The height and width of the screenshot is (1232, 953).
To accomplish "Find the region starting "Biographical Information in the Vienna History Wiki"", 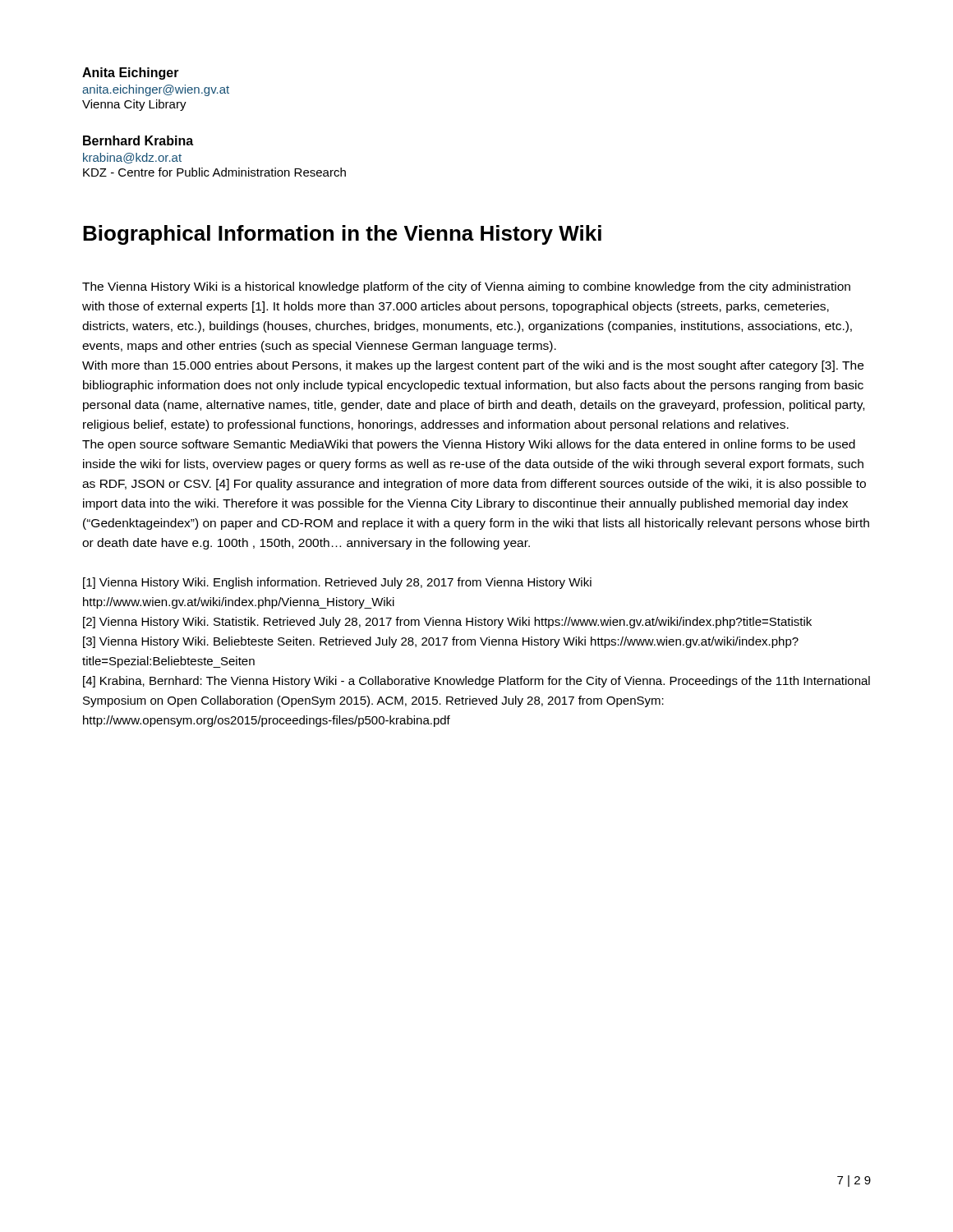I will [x=342, y=233].
